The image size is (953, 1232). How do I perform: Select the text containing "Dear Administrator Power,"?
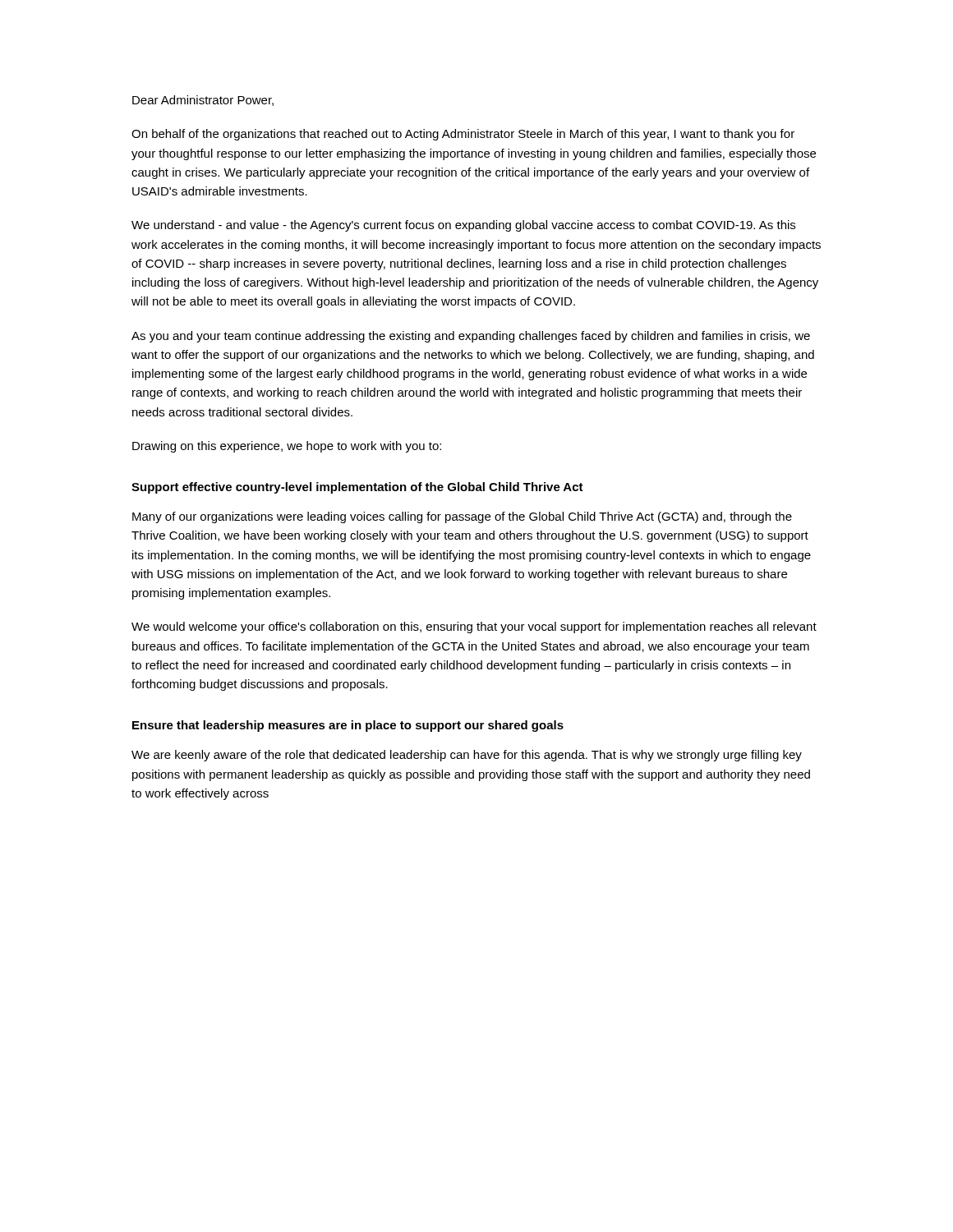[x=203, y=100]
